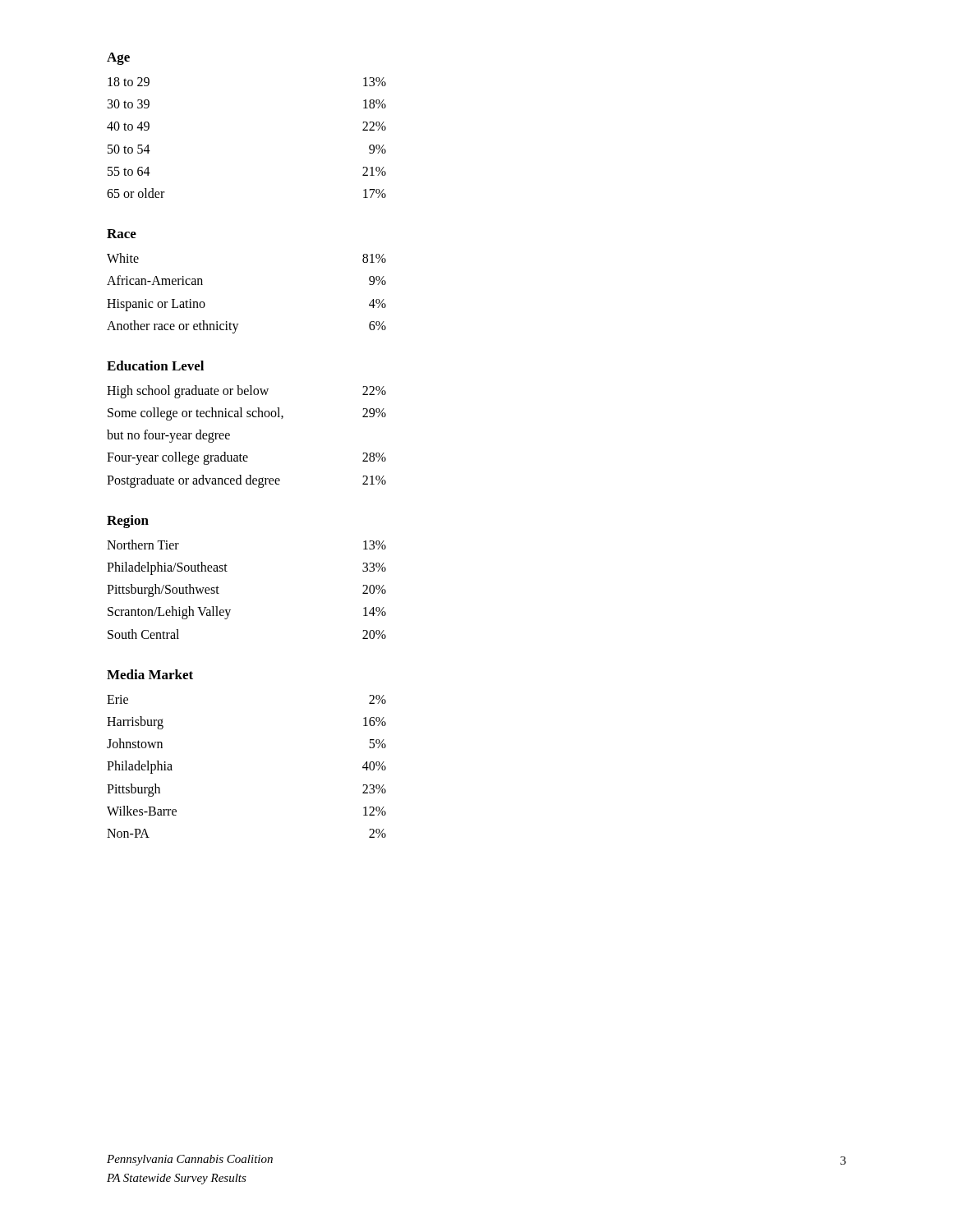Image resolution: width=953 pixels, height=1232 pixels.
Task: Click where it says "Northern Tier13%"
Action: pos(140,543)
